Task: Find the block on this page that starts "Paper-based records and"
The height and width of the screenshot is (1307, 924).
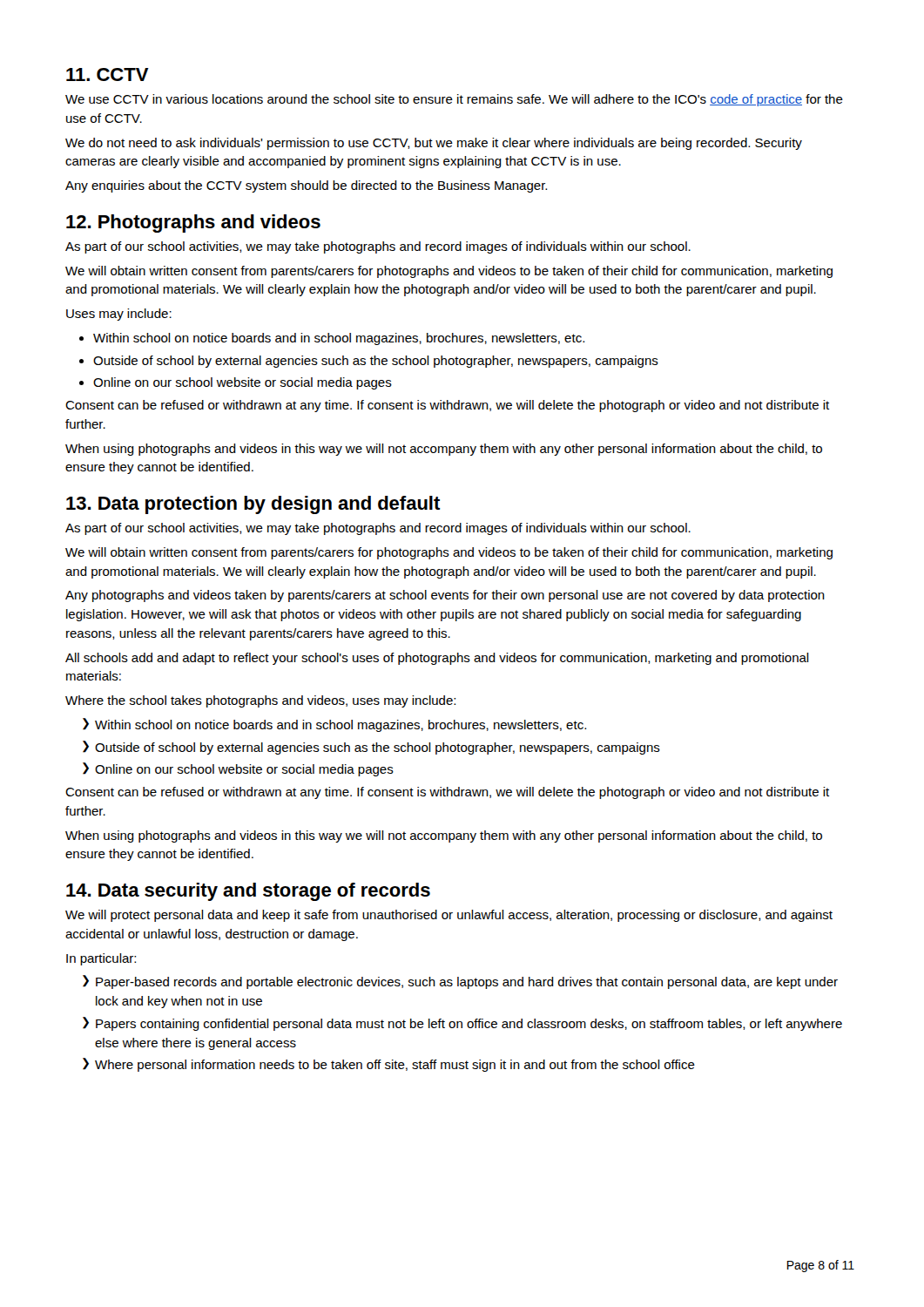Action: point(460,992)
